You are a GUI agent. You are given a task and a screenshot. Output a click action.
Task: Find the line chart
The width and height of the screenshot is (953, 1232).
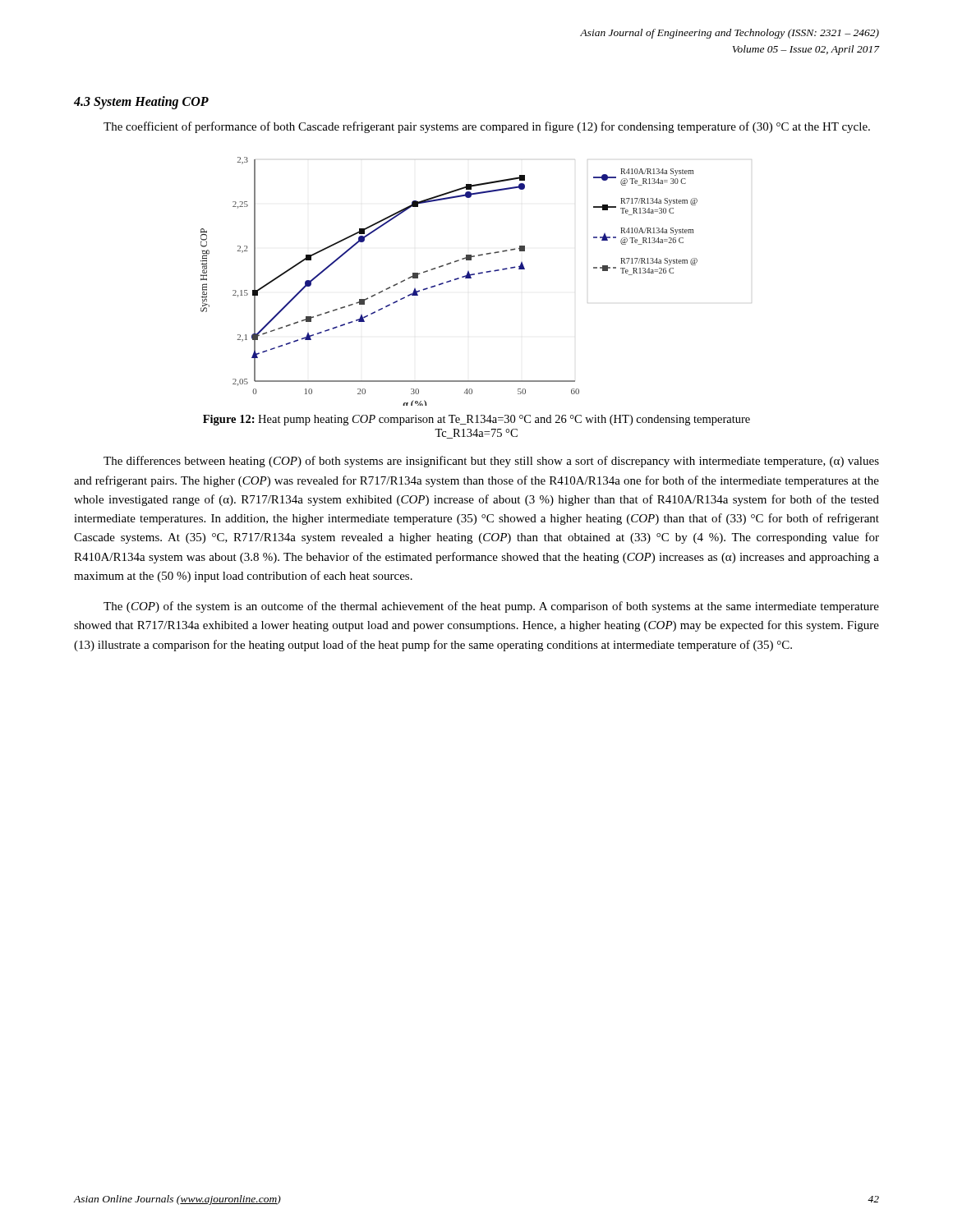point(476,280)
